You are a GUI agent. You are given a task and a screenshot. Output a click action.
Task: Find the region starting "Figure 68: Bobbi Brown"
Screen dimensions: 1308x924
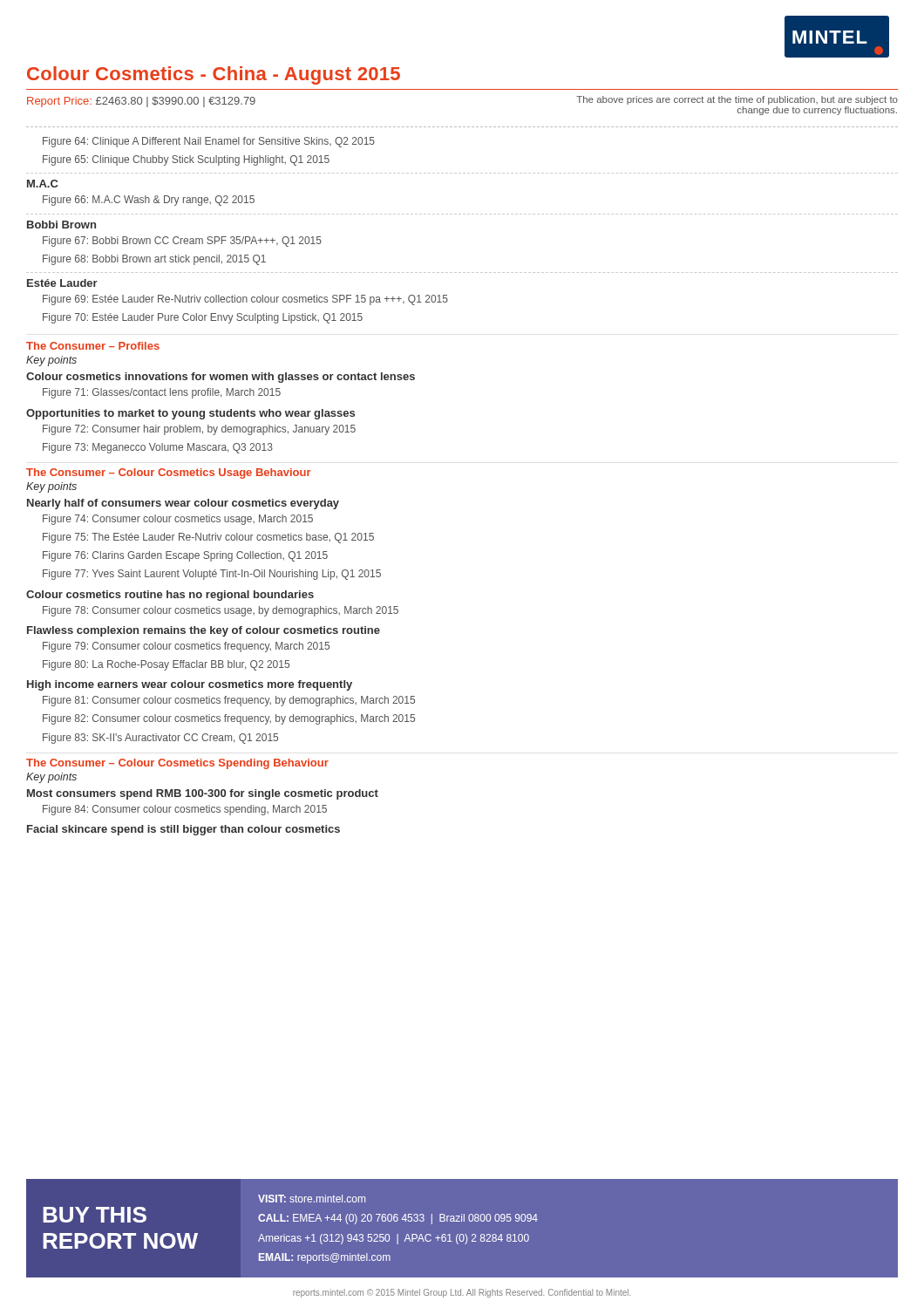point(154,259)
